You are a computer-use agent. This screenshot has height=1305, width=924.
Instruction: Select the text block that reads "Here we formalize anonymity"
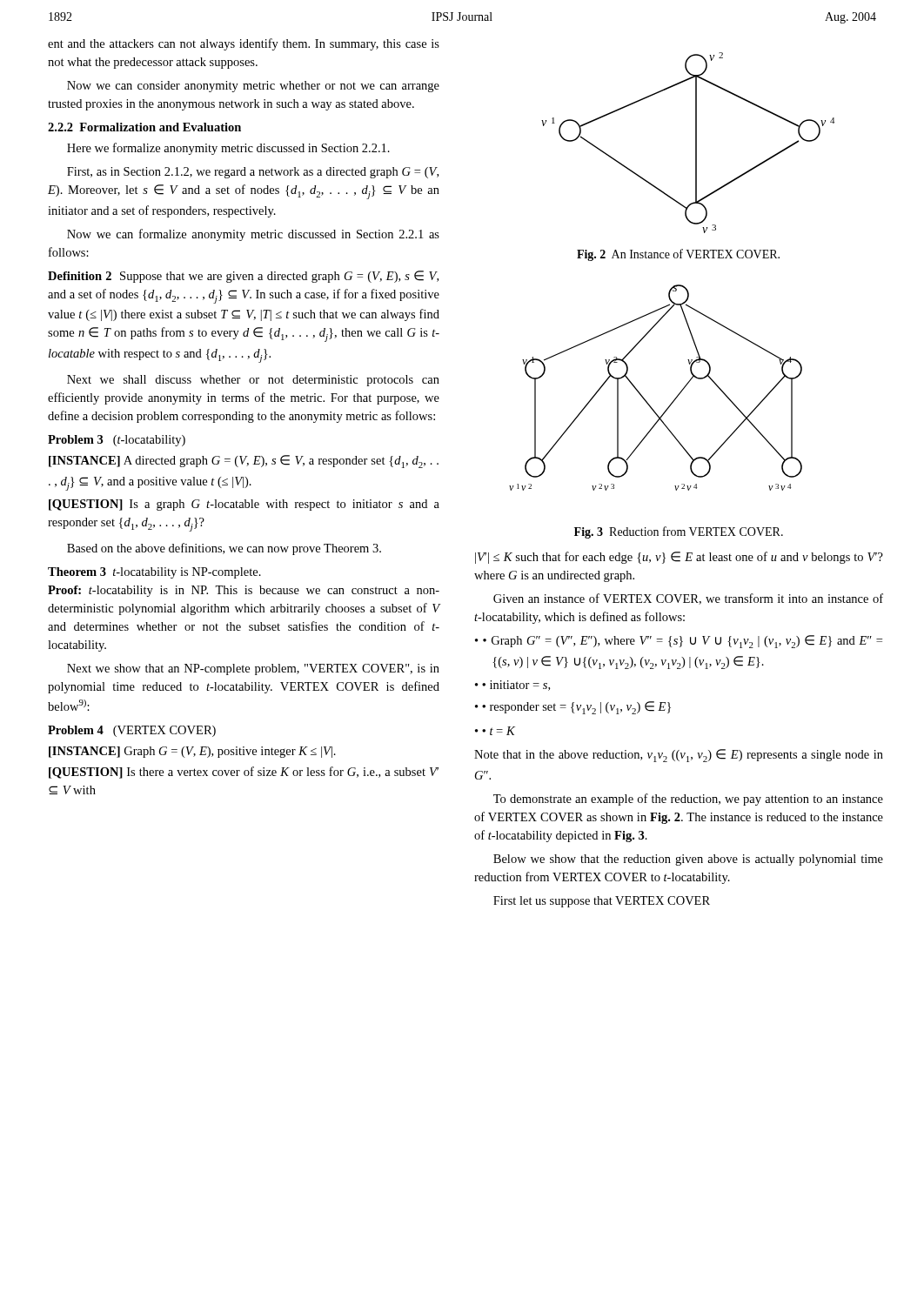pyautogui.click(x=244, y=200)
